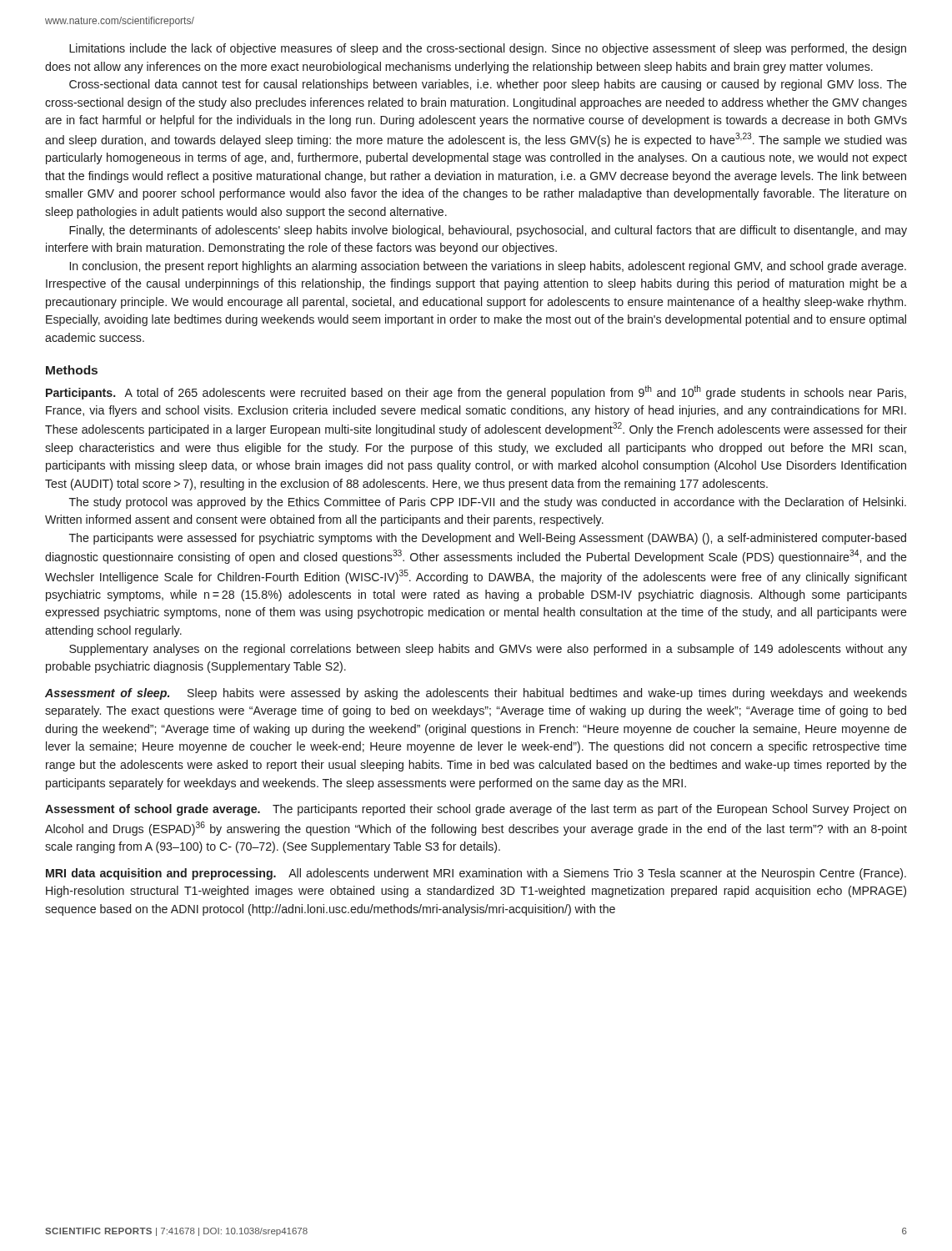The image size is (952, 1251).
Task: Click on the text block with the text "The participants were assessed for psychiatric symptoms with"
Action: [x=476, y=585]
